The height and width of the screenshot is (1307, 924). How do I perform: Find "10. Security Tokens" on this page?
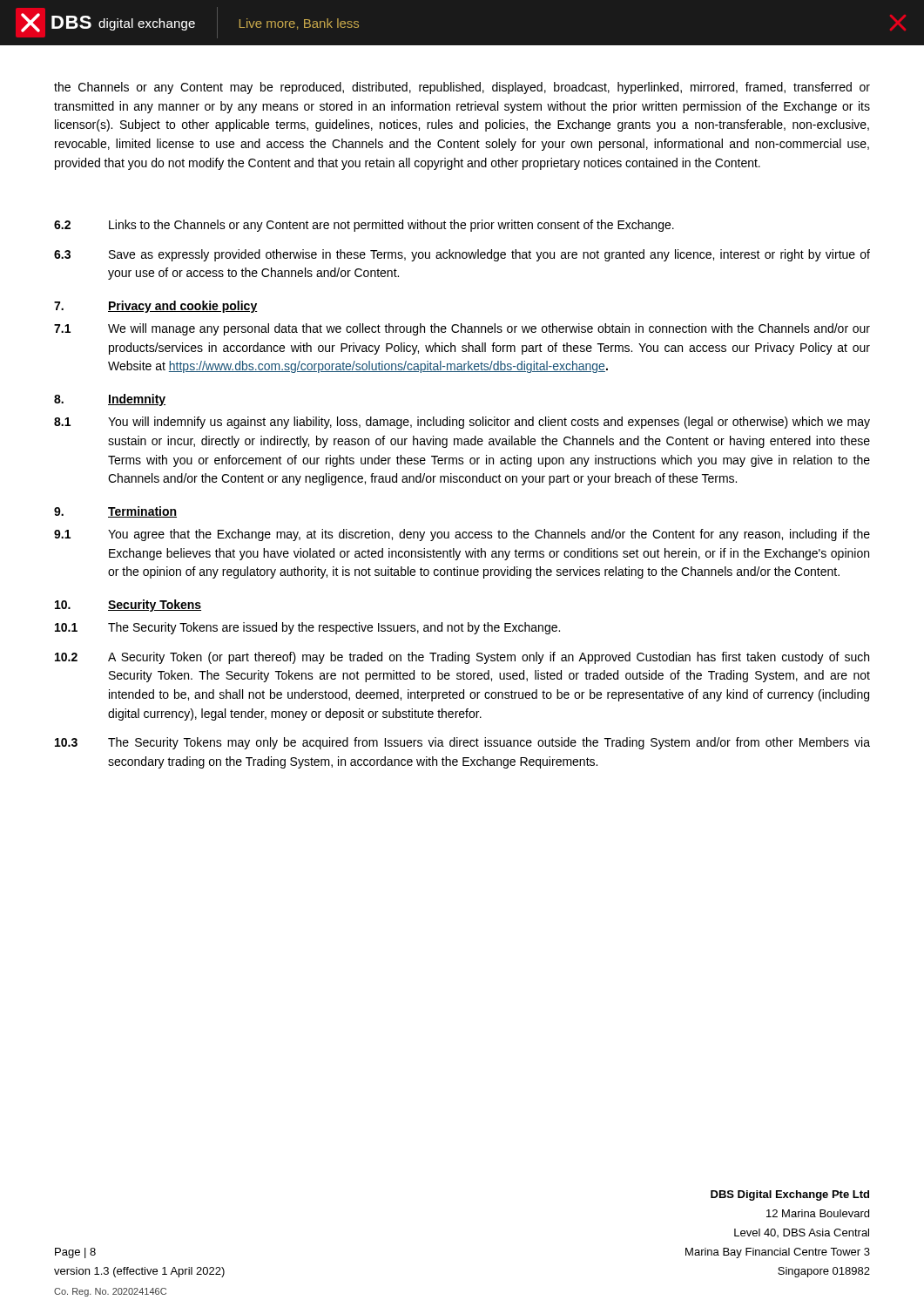coord(128,605)
